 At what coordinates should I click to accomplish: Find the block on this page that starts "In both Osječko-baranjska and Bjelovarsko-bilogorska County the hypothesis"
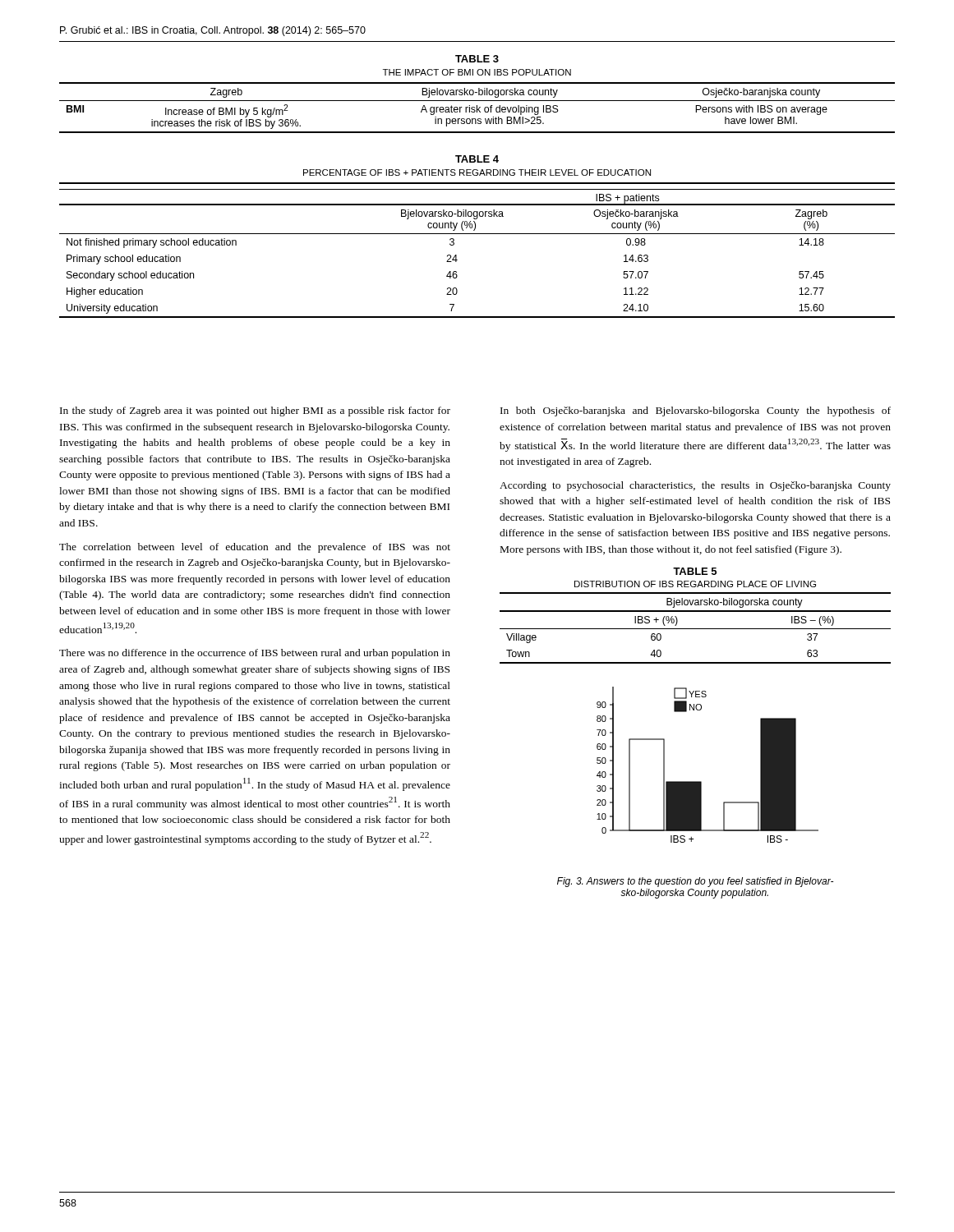coord(695,436)
